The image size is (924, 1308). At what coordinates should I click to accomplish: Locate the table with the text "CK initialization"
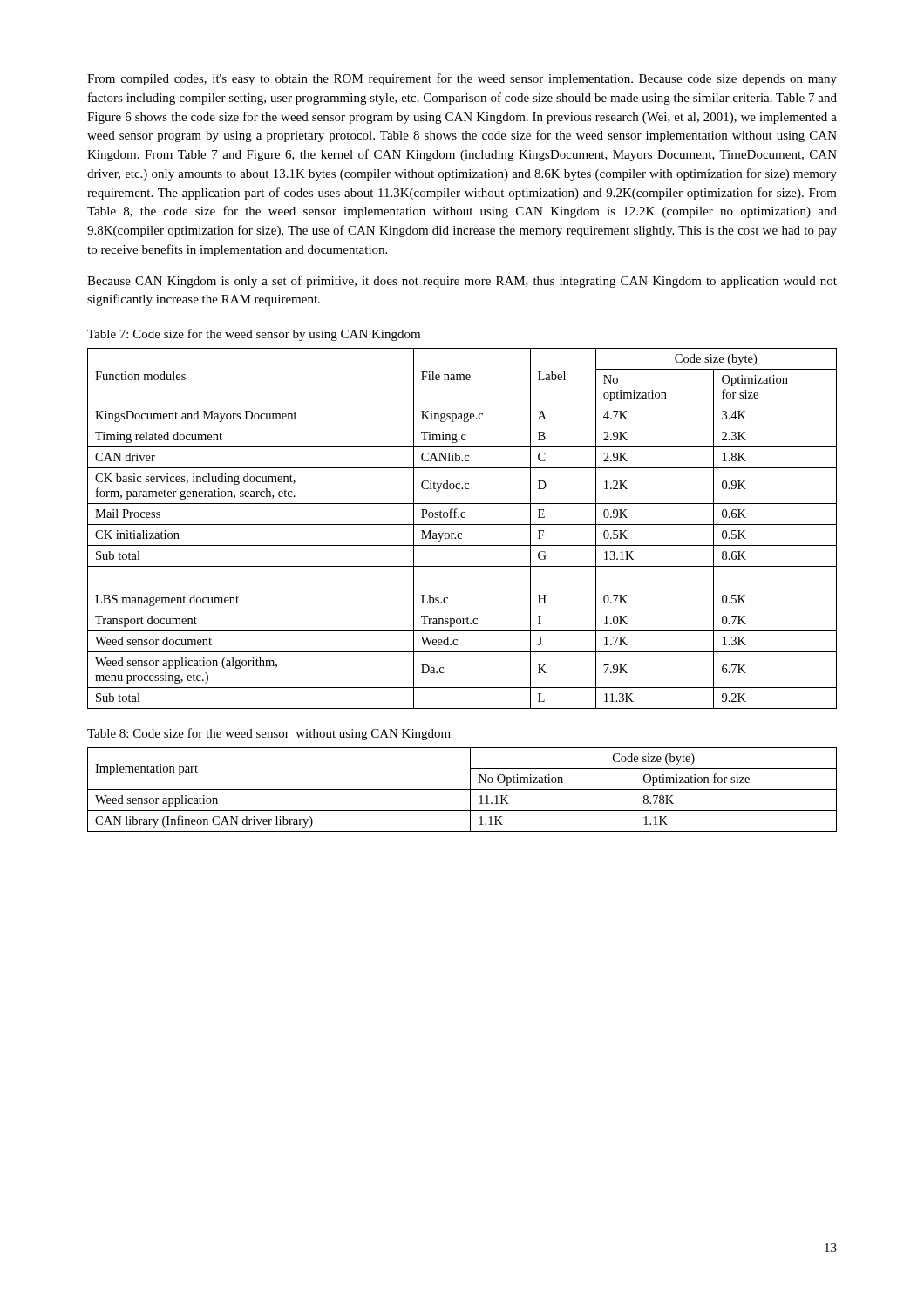pos(462,528)
